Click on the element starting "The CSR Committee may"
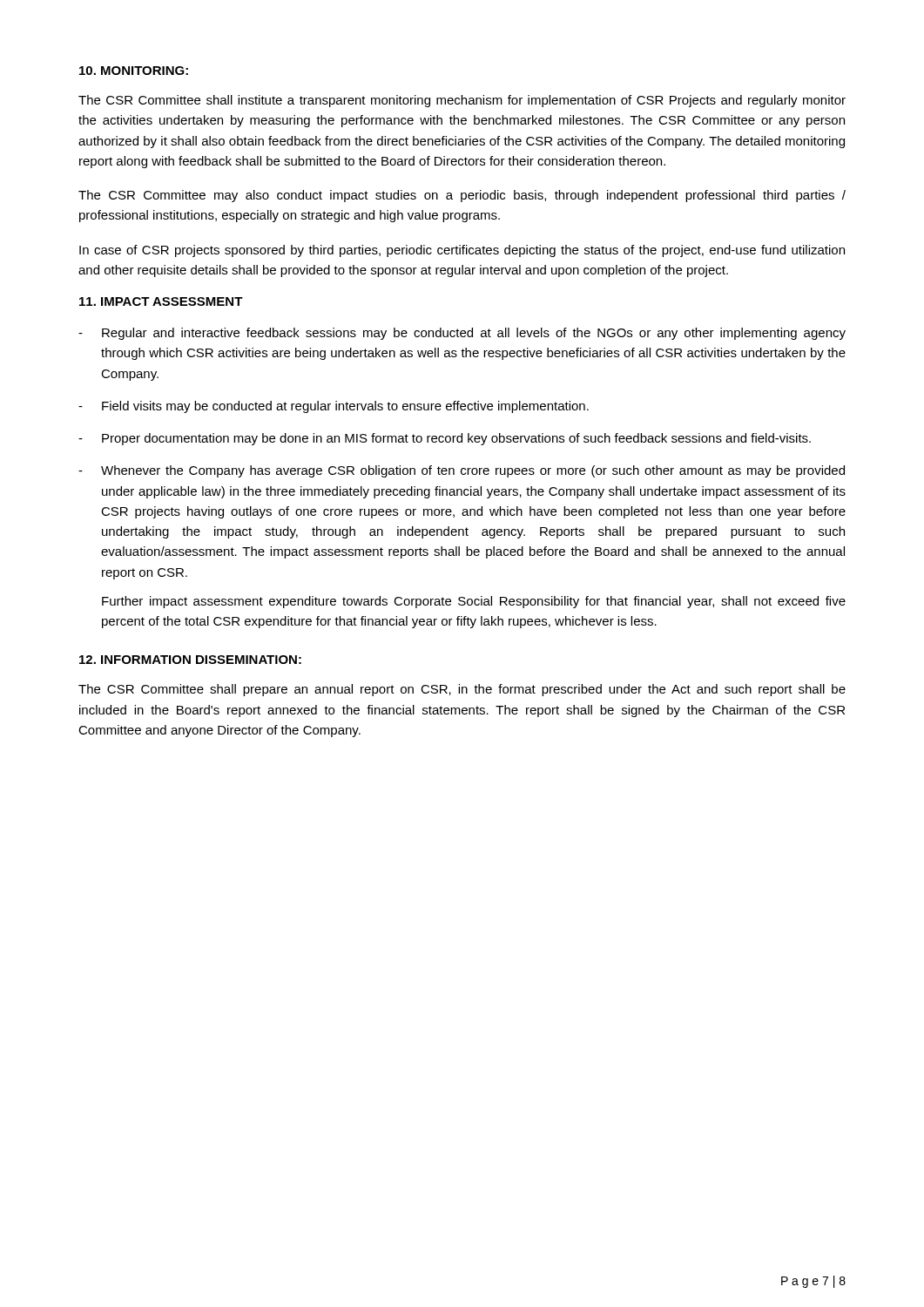 coord(462,205)
